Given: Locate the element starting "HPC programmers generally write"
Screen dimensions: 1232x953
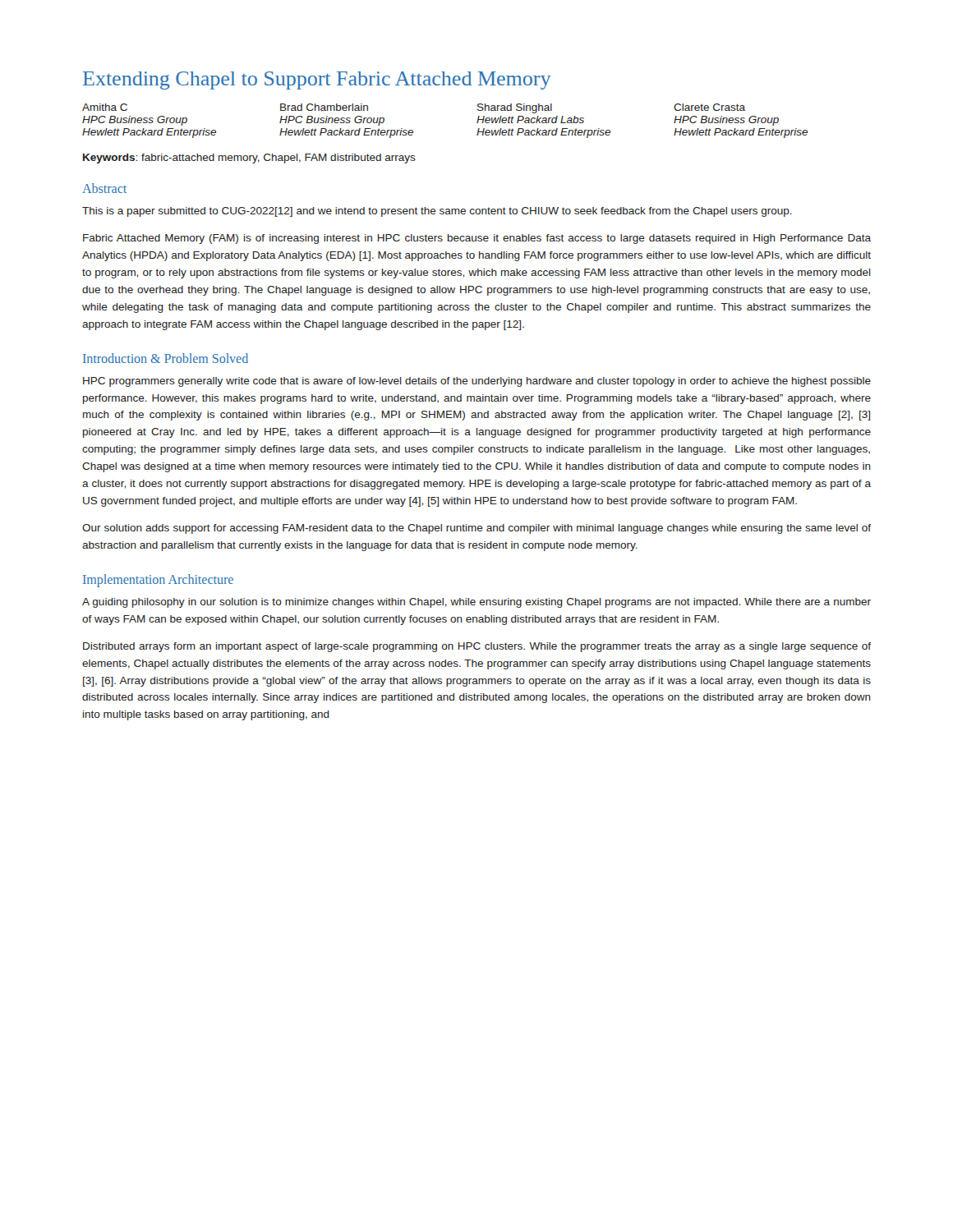Looking at the screenshot, I should point(476,463).
